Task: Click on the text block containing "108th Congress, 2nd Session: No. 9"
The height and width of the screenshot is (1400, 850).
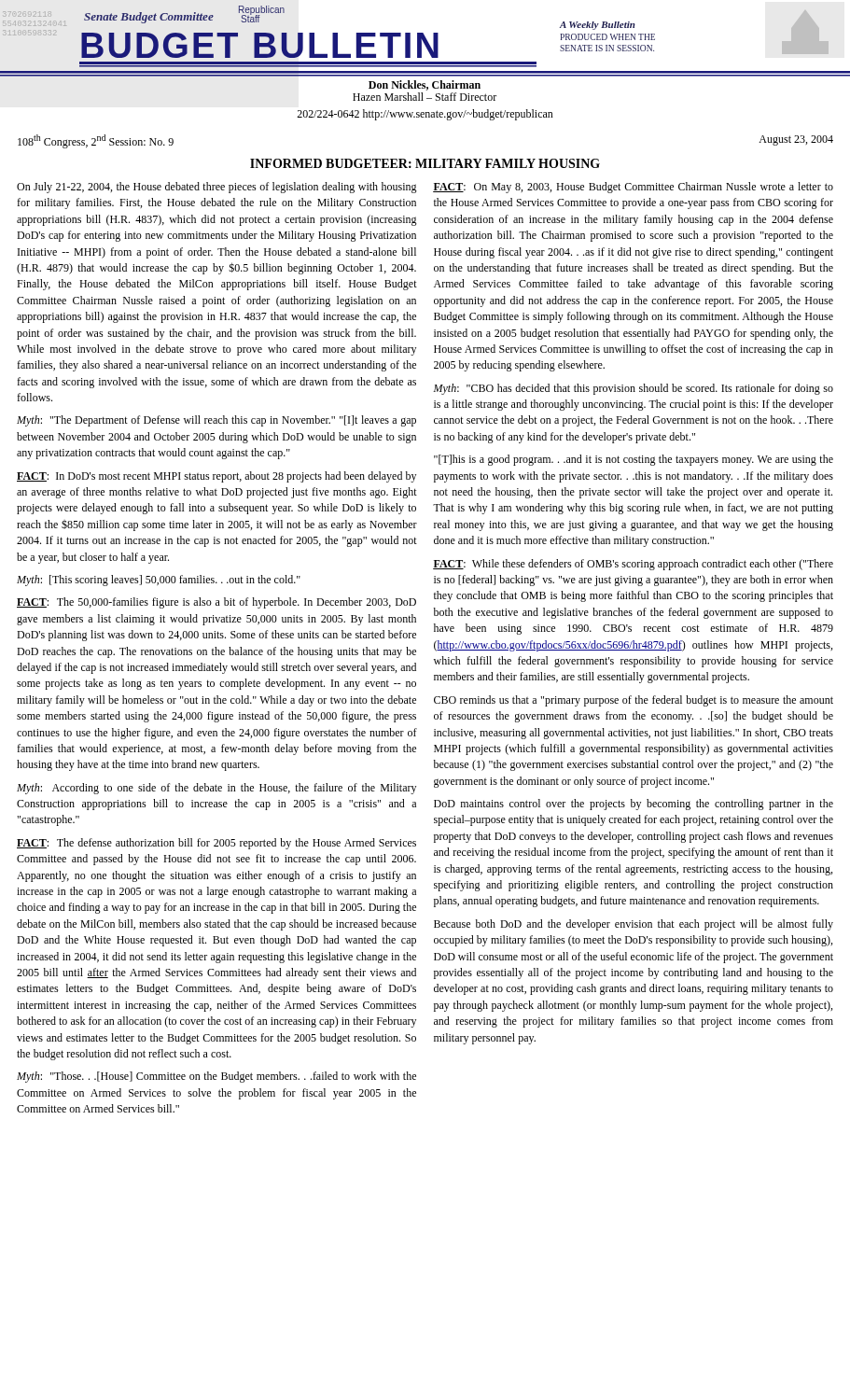Action: [x=95, y=141]
